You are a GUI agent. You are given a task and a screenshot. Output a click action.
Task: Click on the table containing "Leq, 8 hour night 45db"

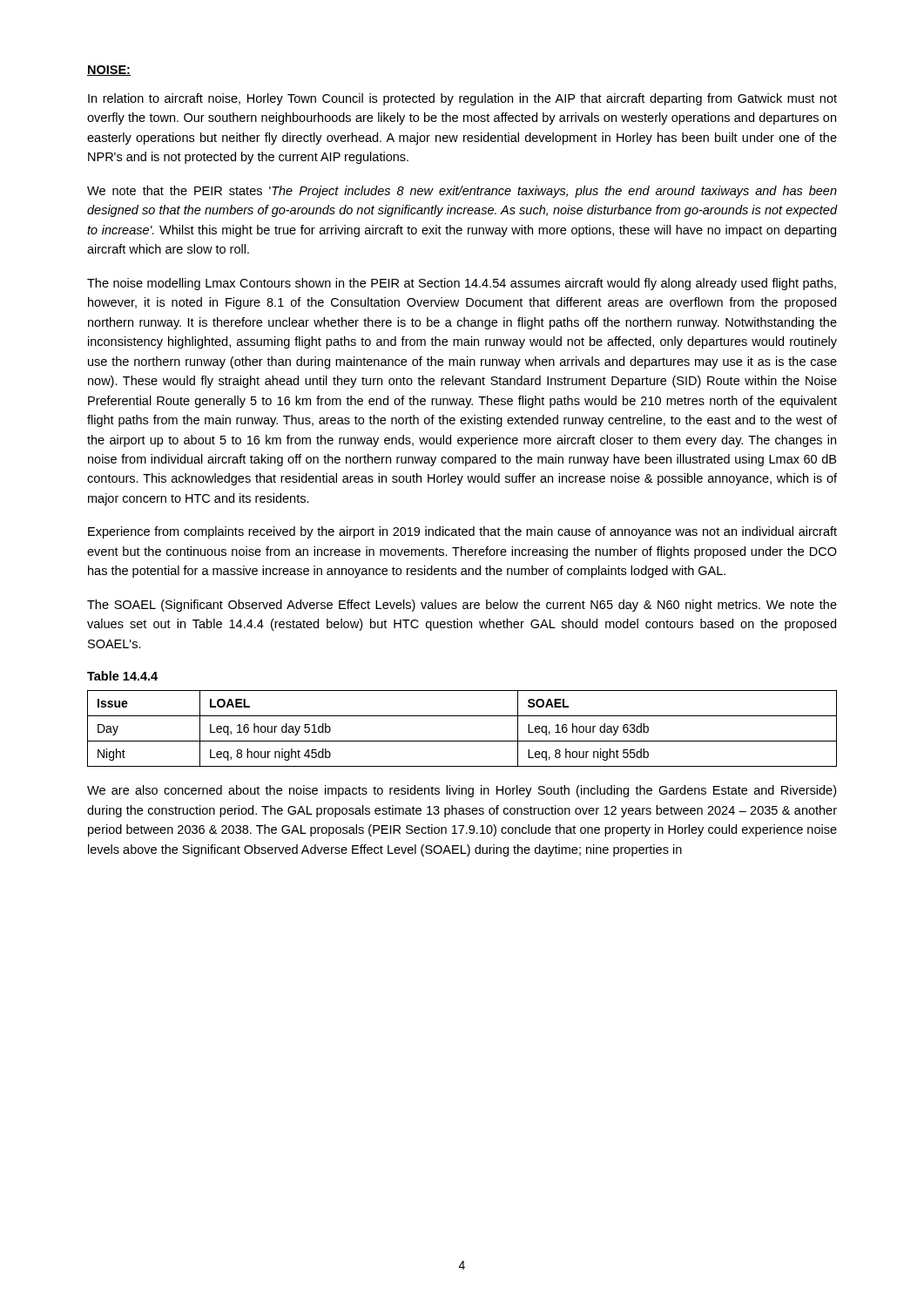coord(462,729)
